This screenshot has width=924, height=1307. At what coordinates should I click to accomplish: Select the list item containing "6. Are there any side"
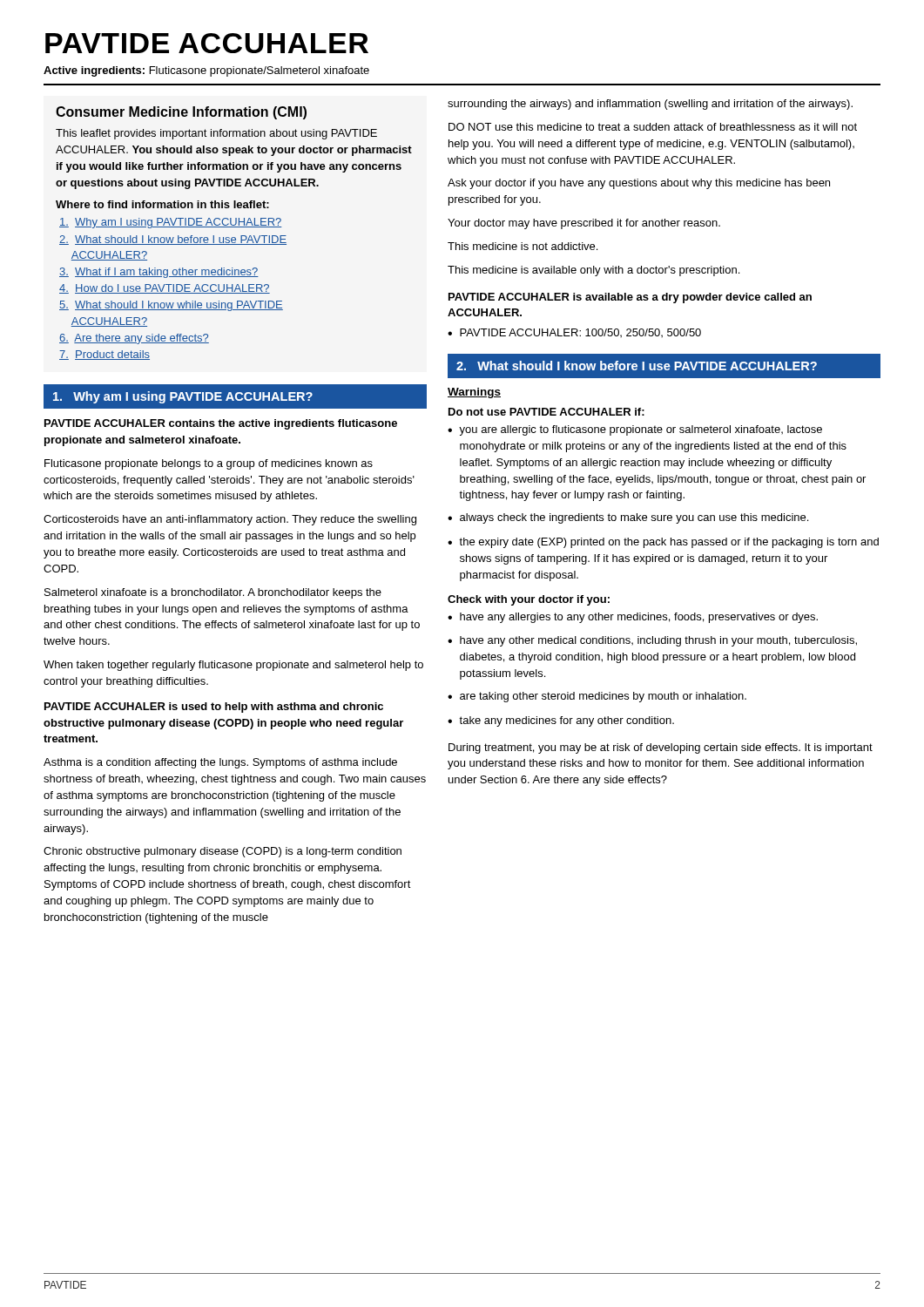coord(134,337)
